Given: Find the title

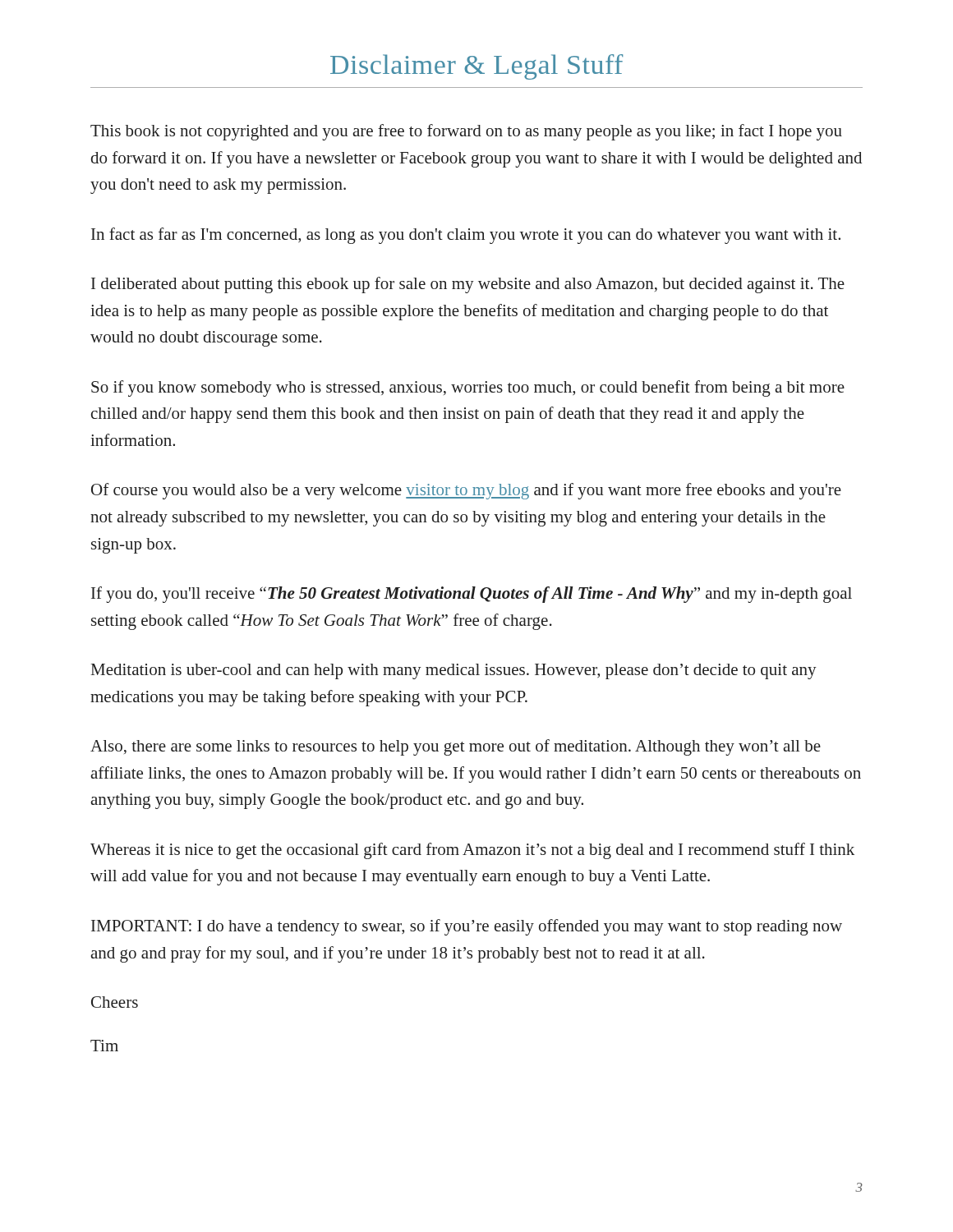Looking at the screenshot, I should (x=476, y=64).
